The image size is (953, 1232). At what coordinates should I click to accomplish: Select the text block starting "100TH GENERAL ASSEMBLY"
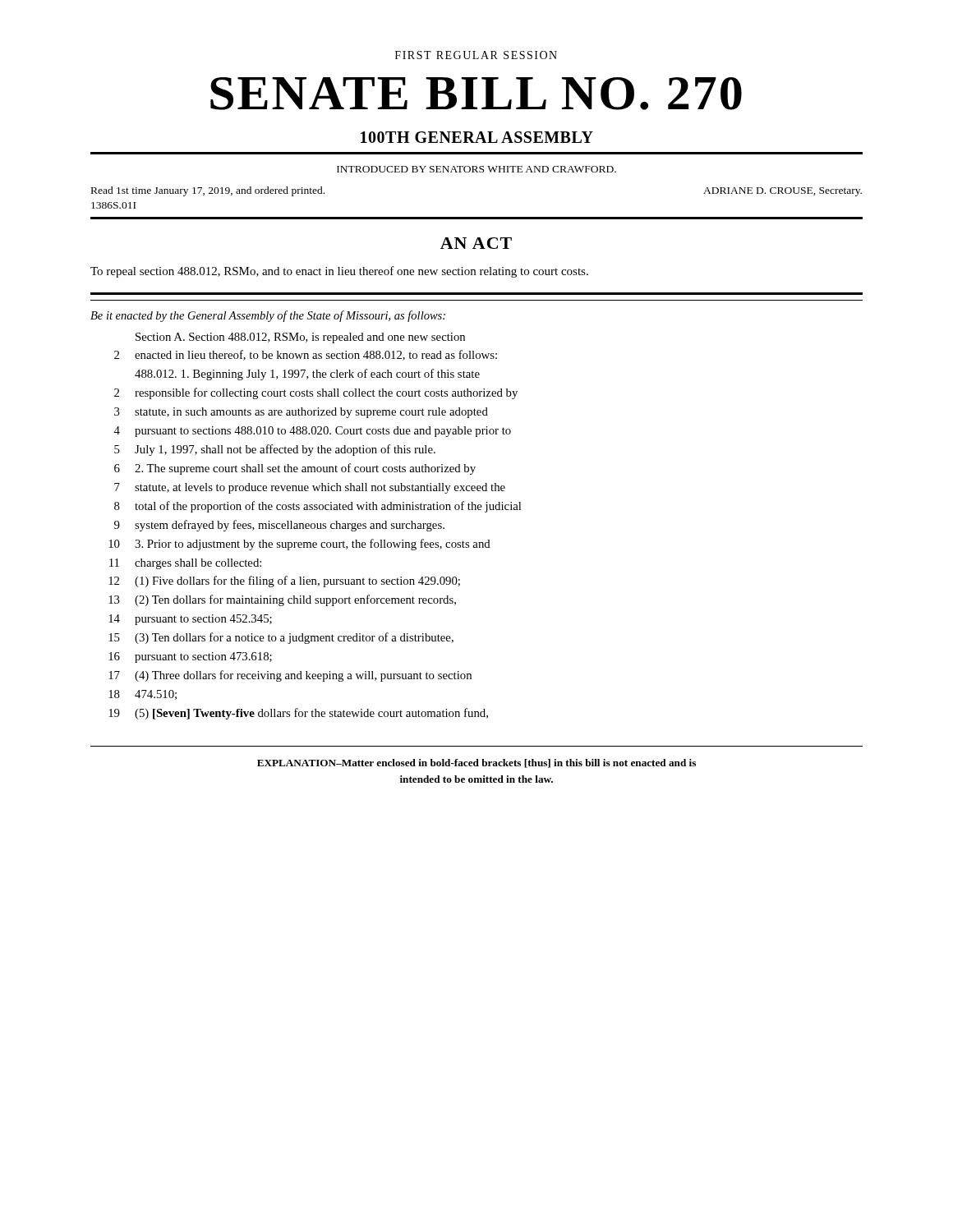click(x=476, y=137)
